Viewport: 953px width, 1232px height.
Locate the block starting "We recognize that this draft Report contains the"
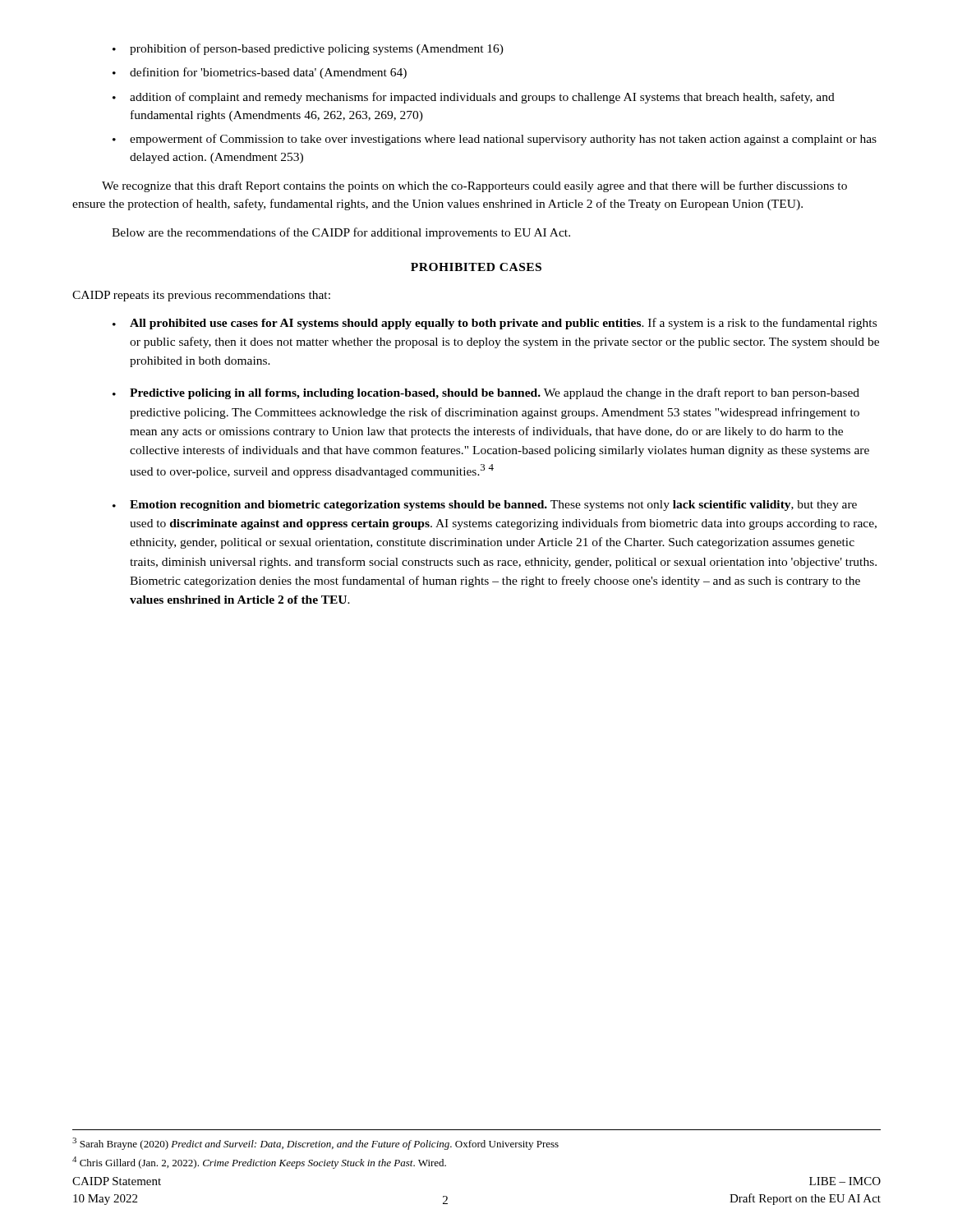click(460, 194)
